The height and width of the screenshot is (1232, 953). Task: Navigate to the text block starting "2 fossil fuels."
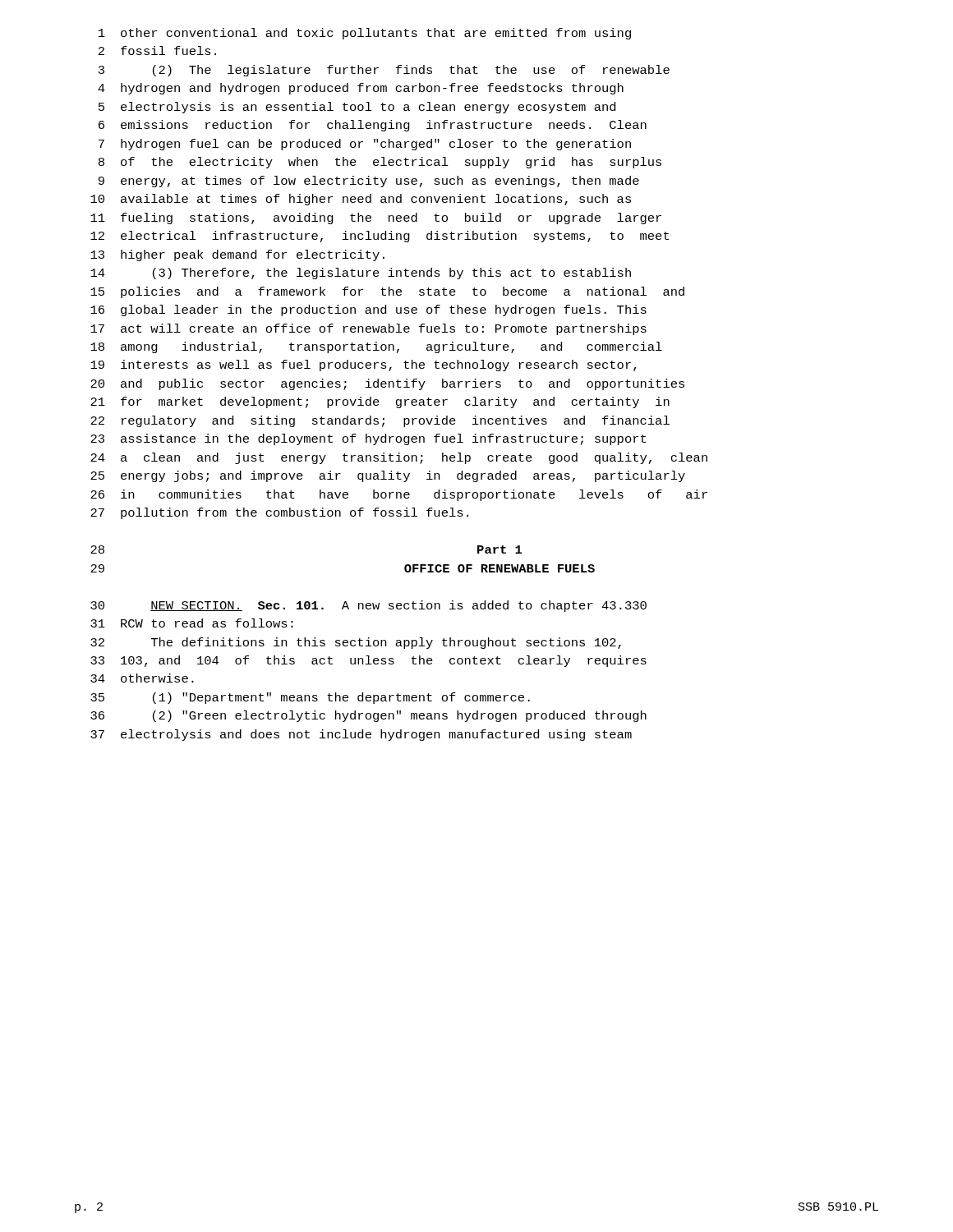(157, 51)
